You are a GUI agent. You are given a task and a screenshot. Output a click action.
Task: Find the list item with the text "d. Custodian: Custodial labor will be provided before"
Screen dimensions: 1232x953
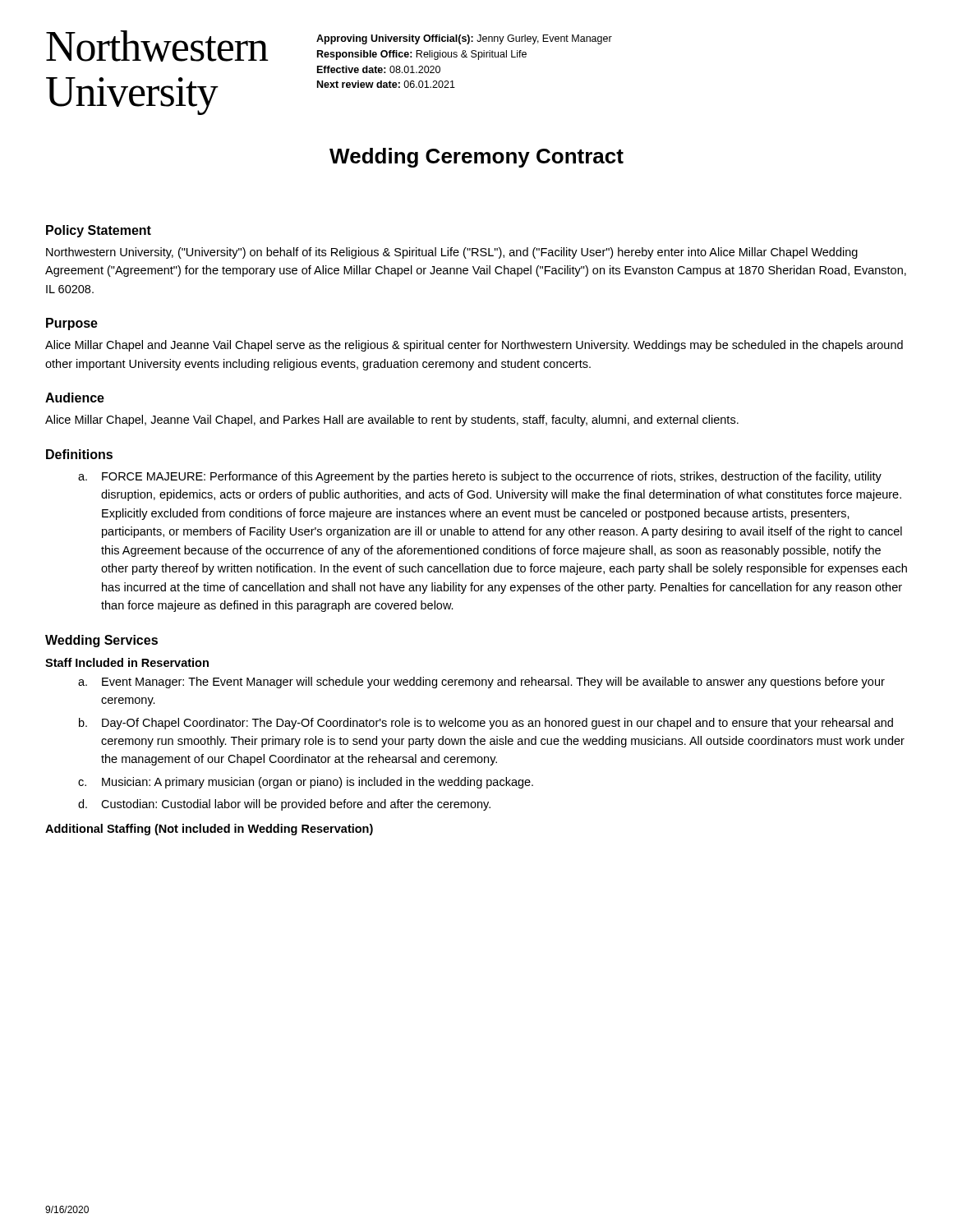[x=493, y=805]
